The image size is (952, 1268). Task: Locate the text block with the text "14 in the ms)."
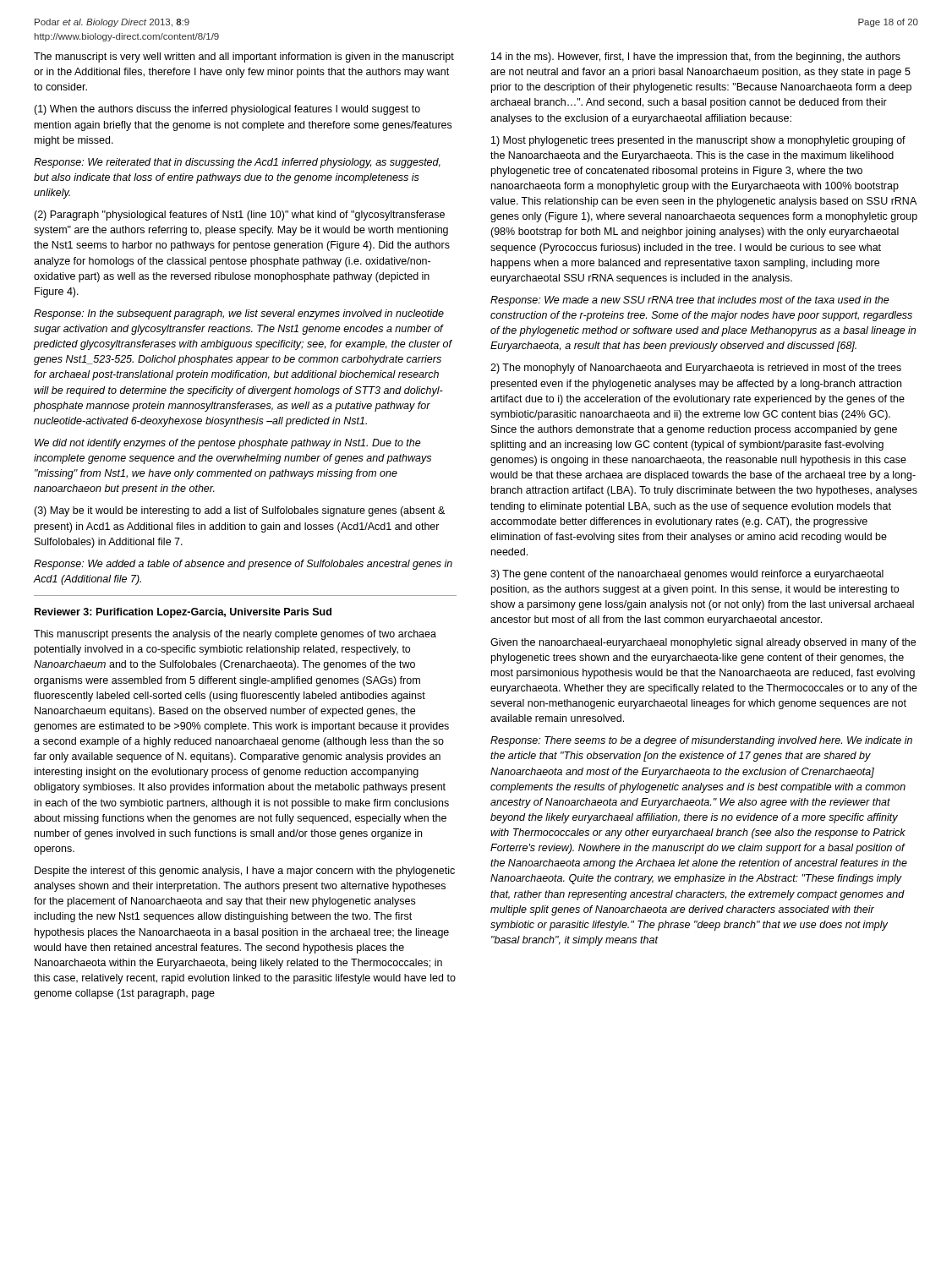[x=704, y=87]
